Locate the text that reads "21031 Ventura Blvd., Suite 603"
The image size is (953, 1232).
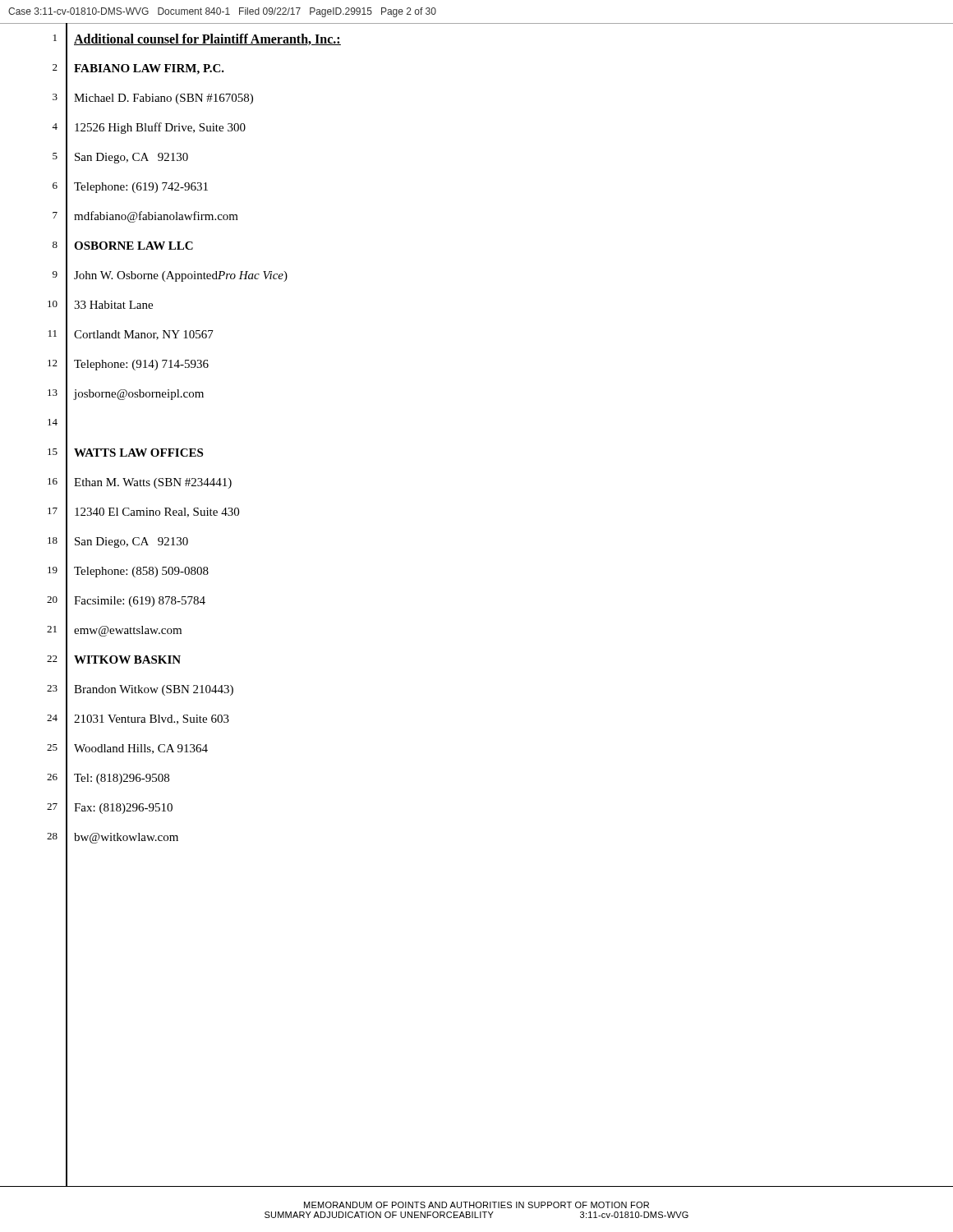coord(152,719)
